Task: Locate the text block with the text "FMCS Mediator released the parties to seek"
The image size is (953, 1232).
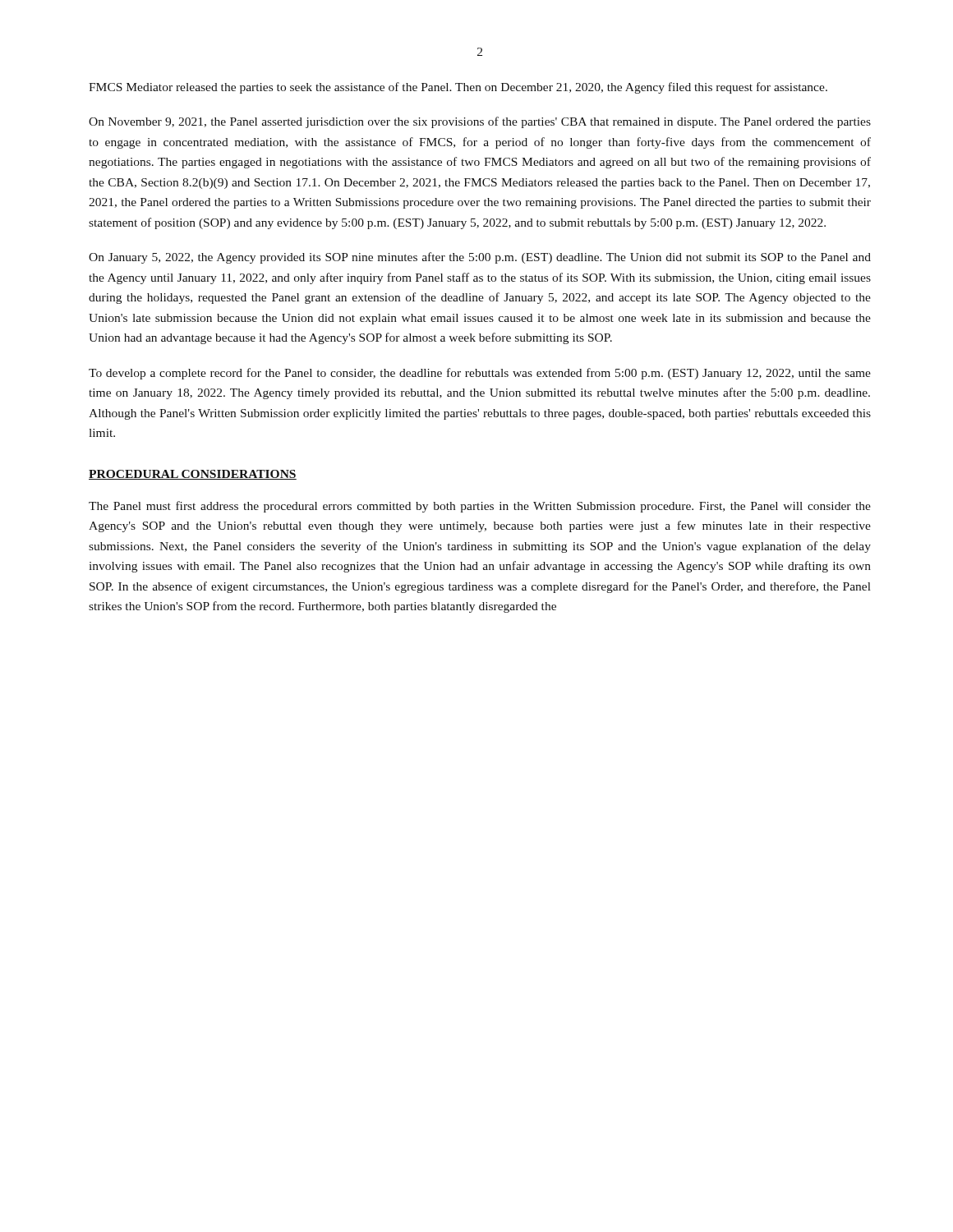Action: tap(458, 87)
